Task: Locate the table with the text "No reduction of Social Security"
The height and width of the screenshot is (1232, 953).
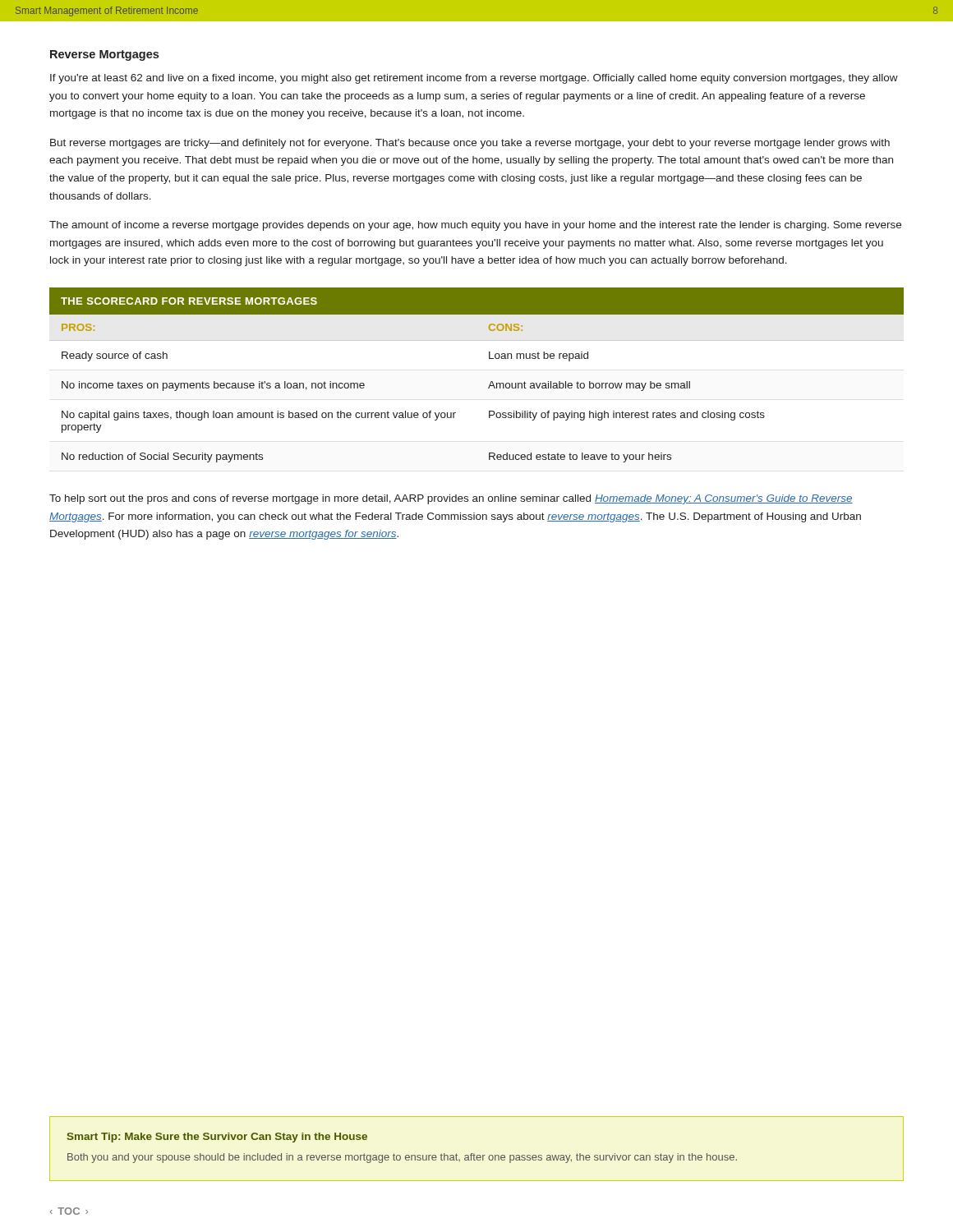Action: (x=476, y=379)
